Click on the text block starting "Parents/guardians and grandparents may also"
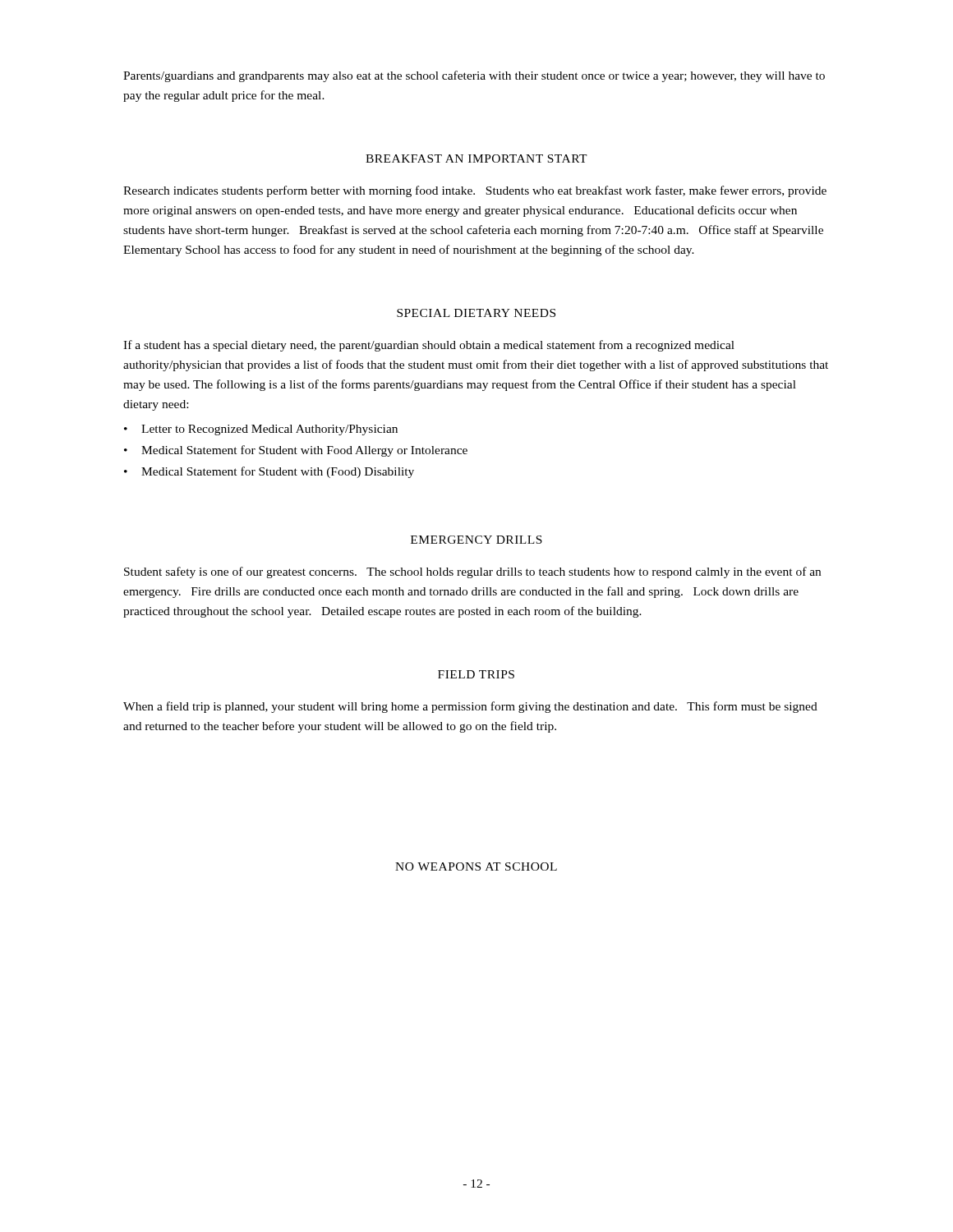Viewport: 953px width, 1232px height. click(474, 85)
